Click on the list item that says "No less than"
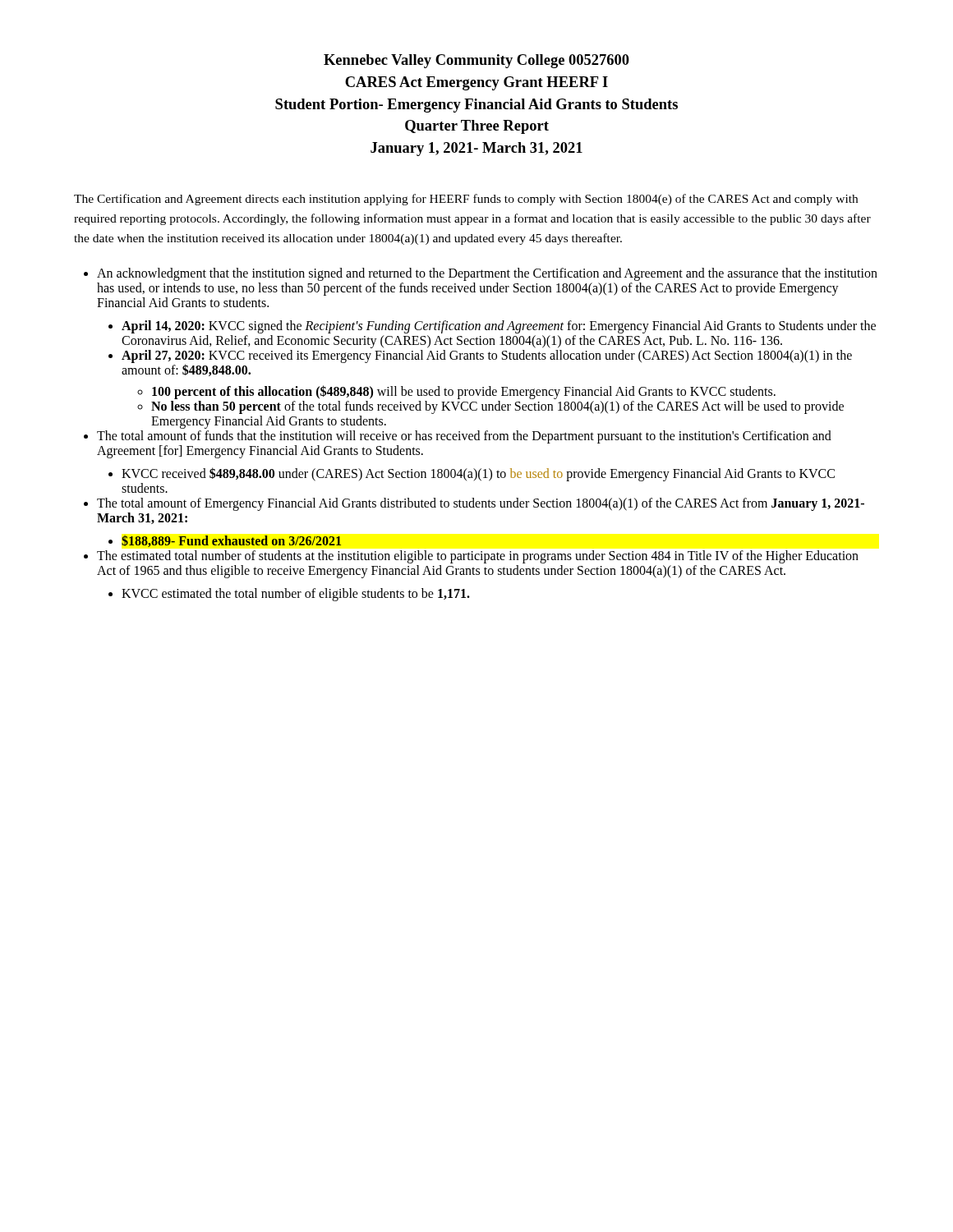This screenshot has width=953, height=1232. [515, 414]
